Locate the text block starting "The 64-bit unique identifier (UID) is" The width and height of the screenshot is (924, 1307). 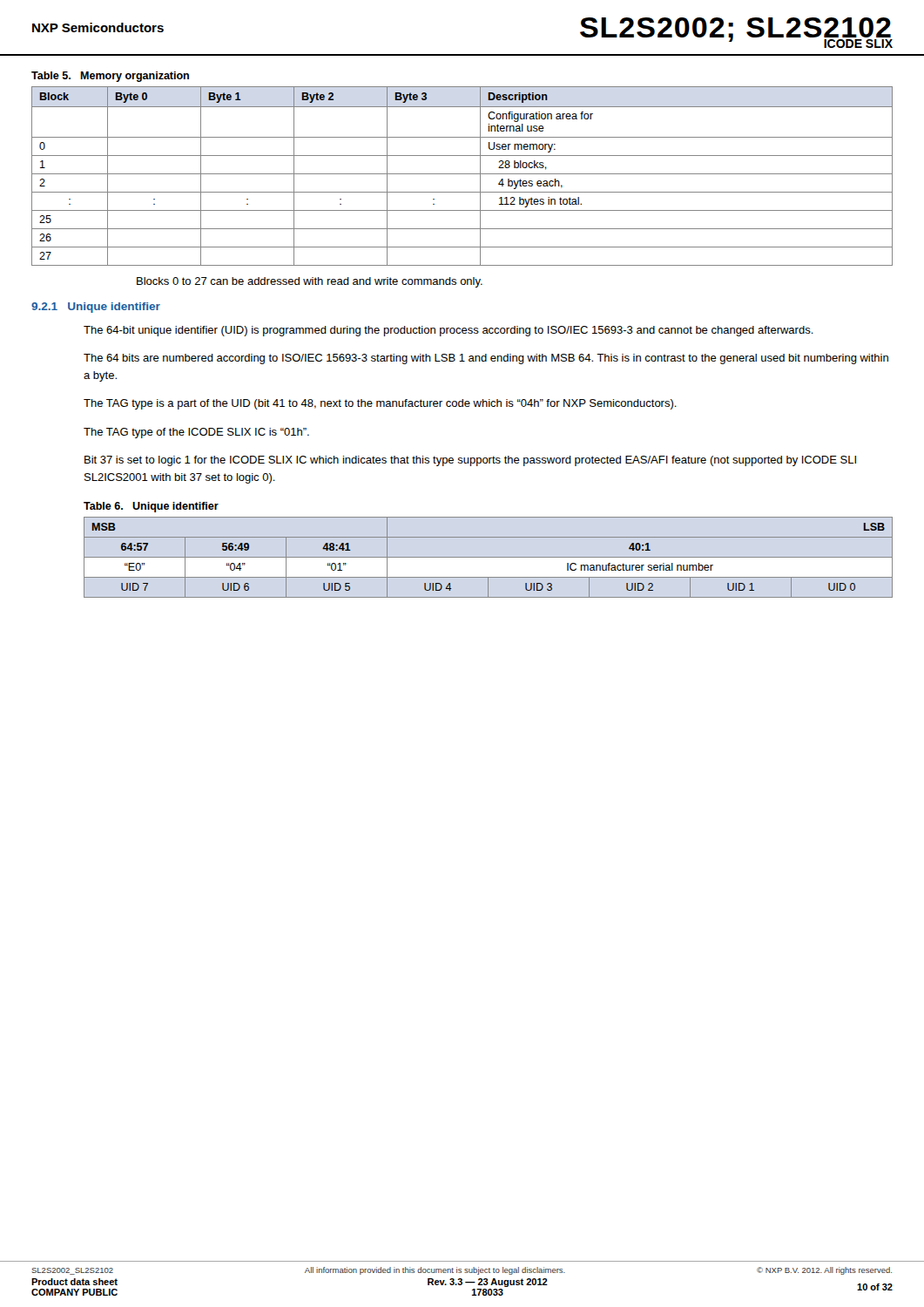click(x=449, y=330)
